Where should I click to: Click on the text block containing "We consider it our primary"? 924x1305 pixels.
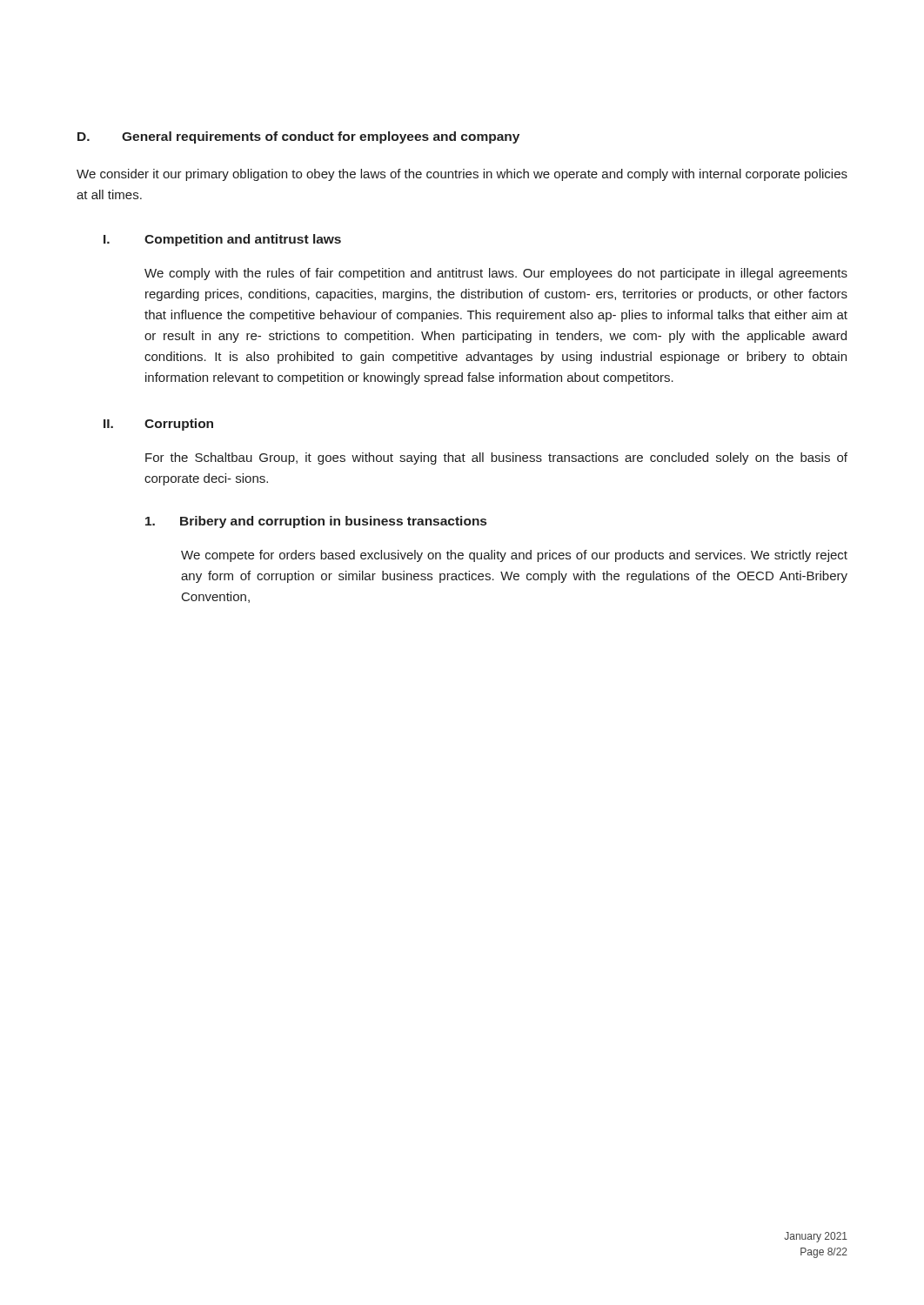[x=462, y=184]
